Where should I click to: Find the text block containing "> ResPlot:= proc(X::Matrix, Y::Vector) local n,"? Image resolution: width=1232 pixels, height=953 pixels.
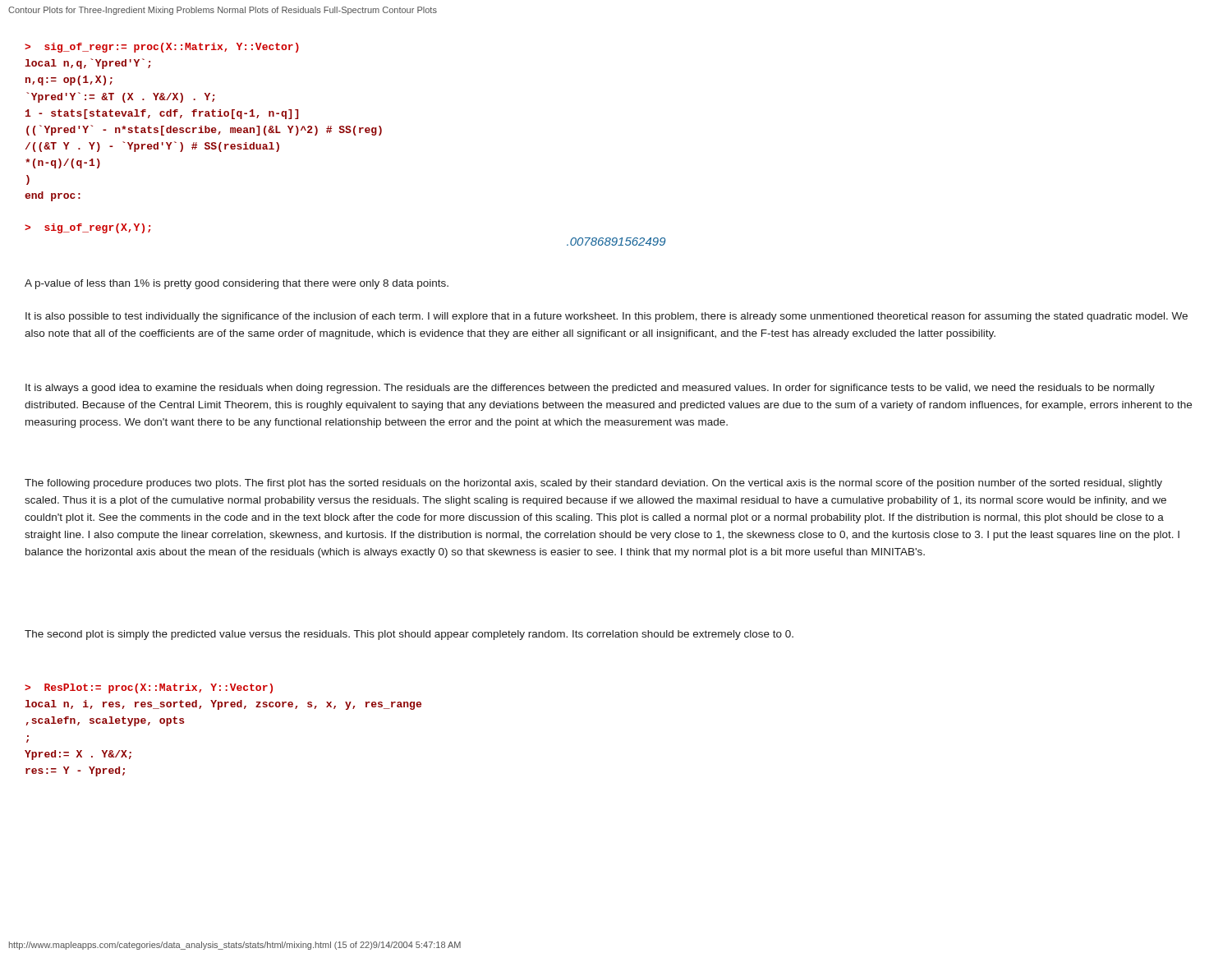tap(149, 688)
